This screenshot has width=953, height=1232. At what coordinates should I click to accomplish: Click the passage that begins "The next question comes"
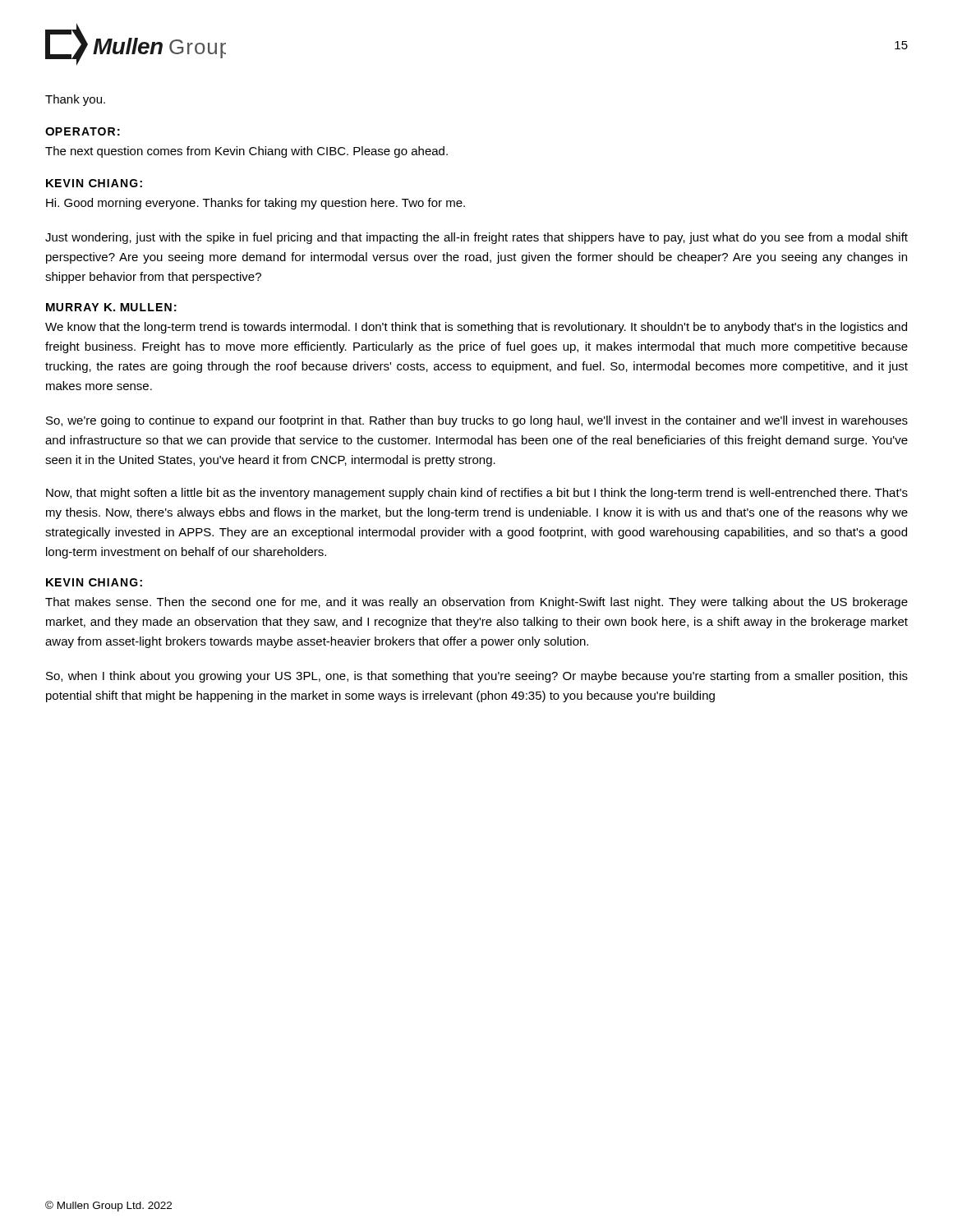(247, 150)
